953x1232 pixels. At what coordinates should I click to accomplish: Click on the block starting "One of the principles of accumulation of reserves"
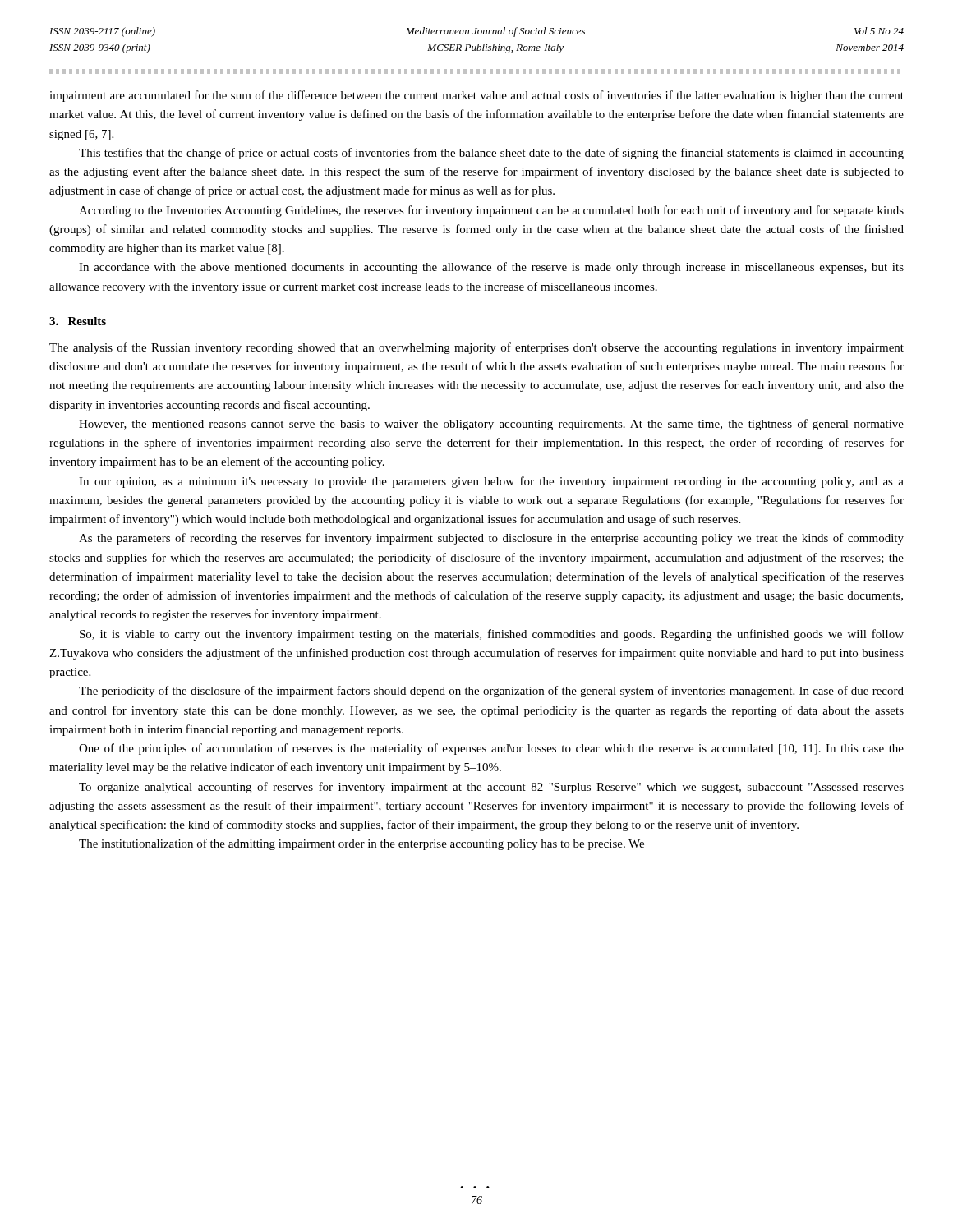[476, 758]
